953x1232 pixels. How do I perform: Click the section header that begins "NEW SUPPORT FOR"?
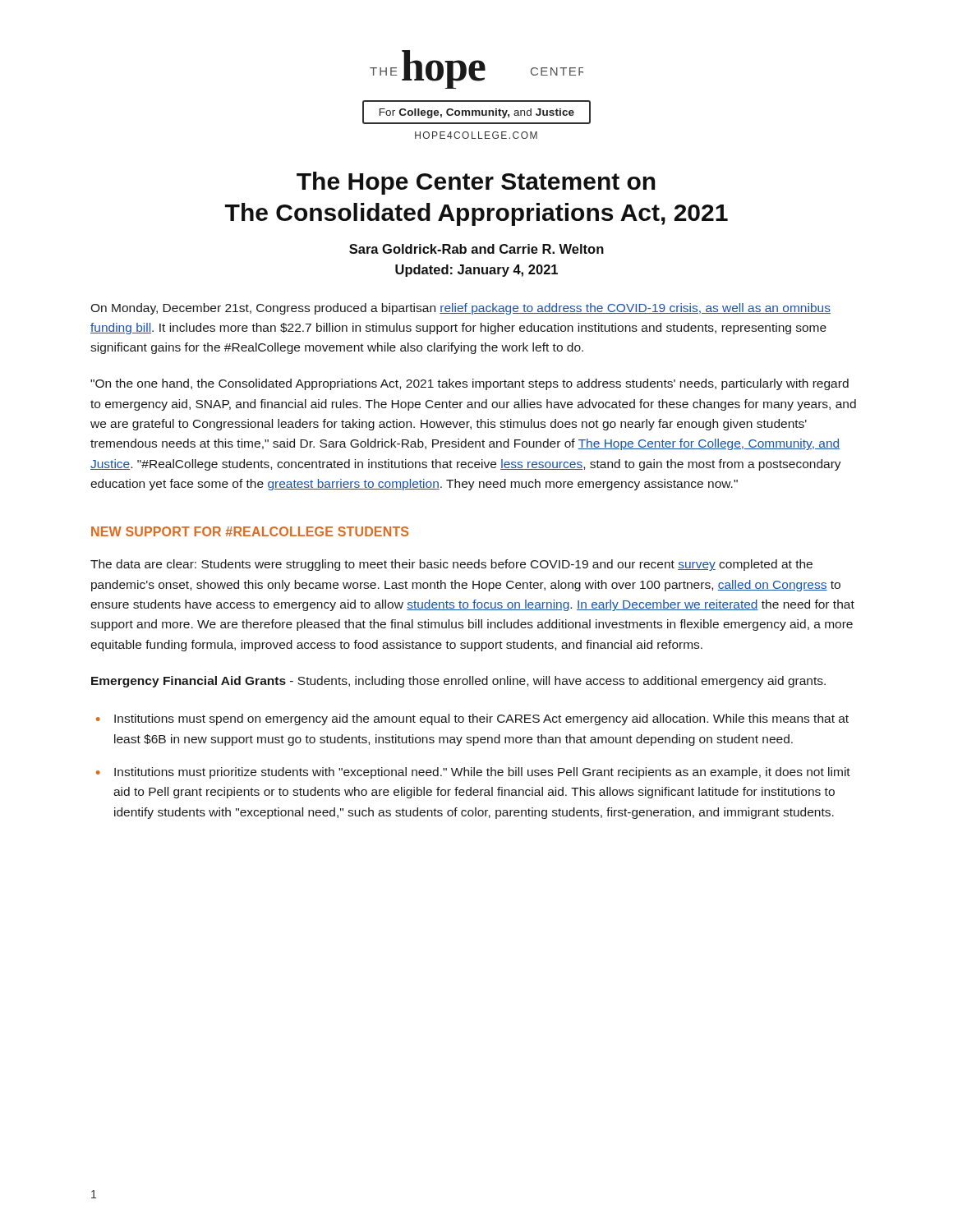click(250, 532)
